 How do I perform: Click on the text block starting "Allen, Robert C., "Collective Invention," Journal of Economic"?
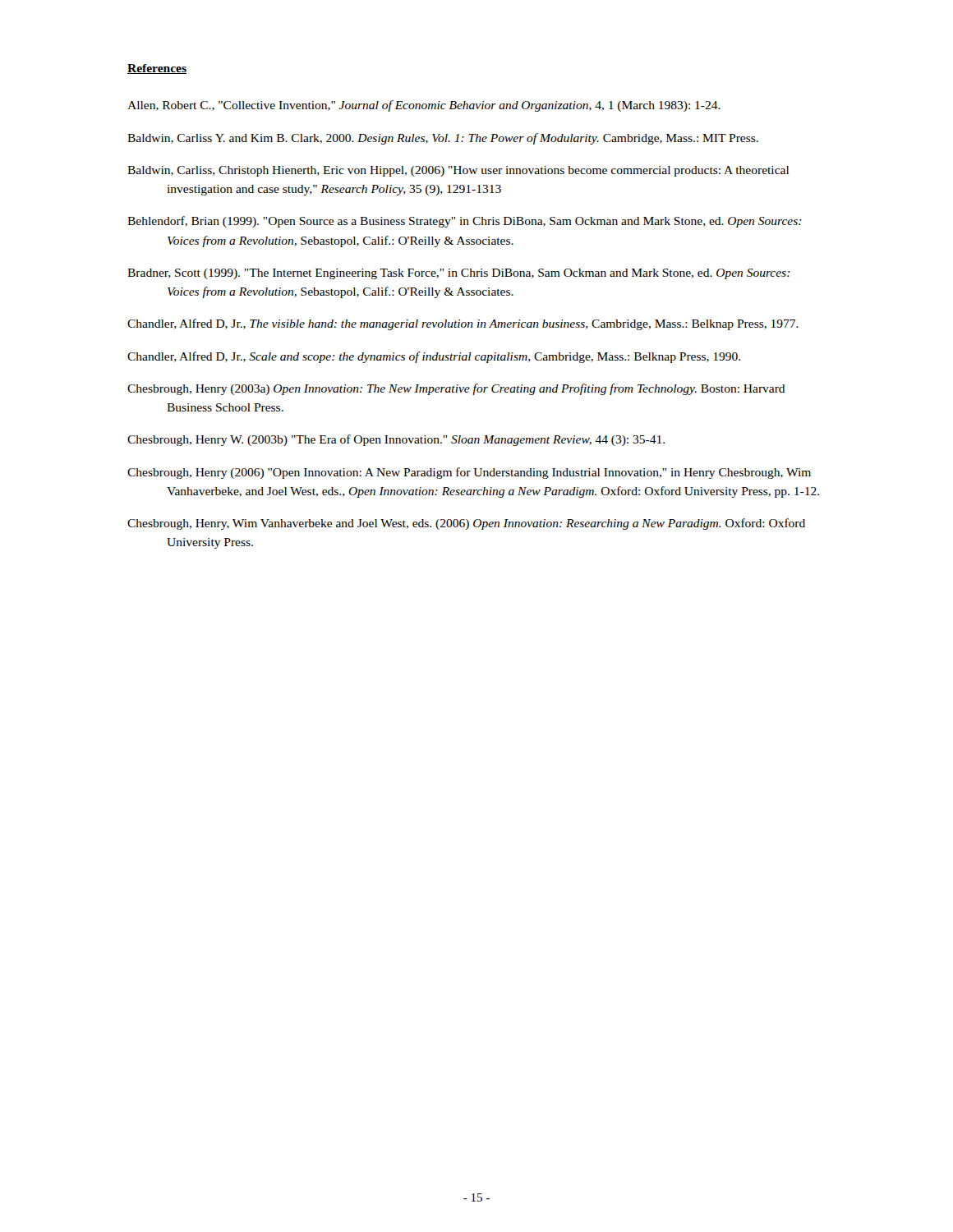(424, 105)
